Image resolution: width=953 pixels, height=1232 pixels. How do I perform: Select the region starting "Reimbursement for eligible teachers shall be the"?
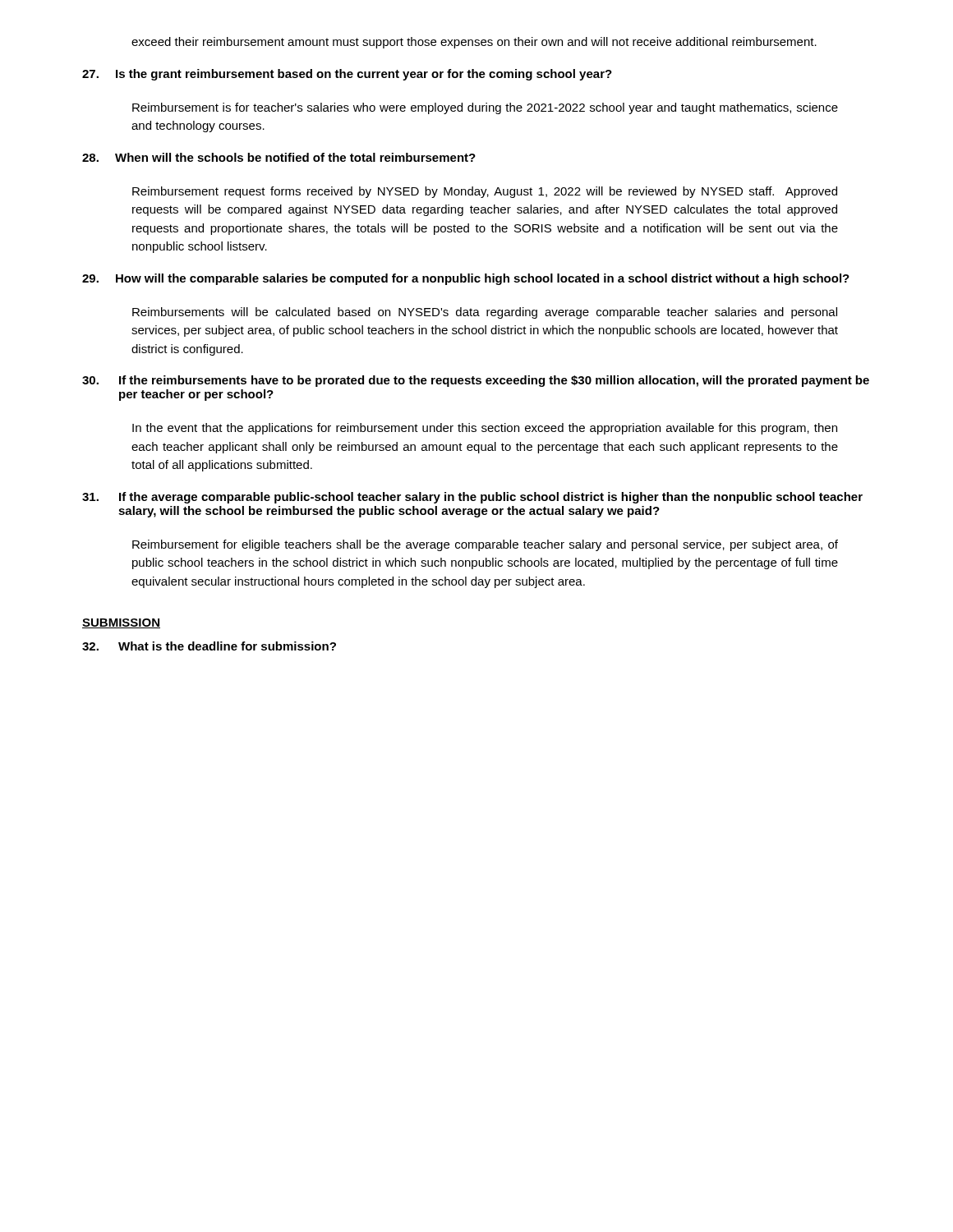[x=485, y=562]
